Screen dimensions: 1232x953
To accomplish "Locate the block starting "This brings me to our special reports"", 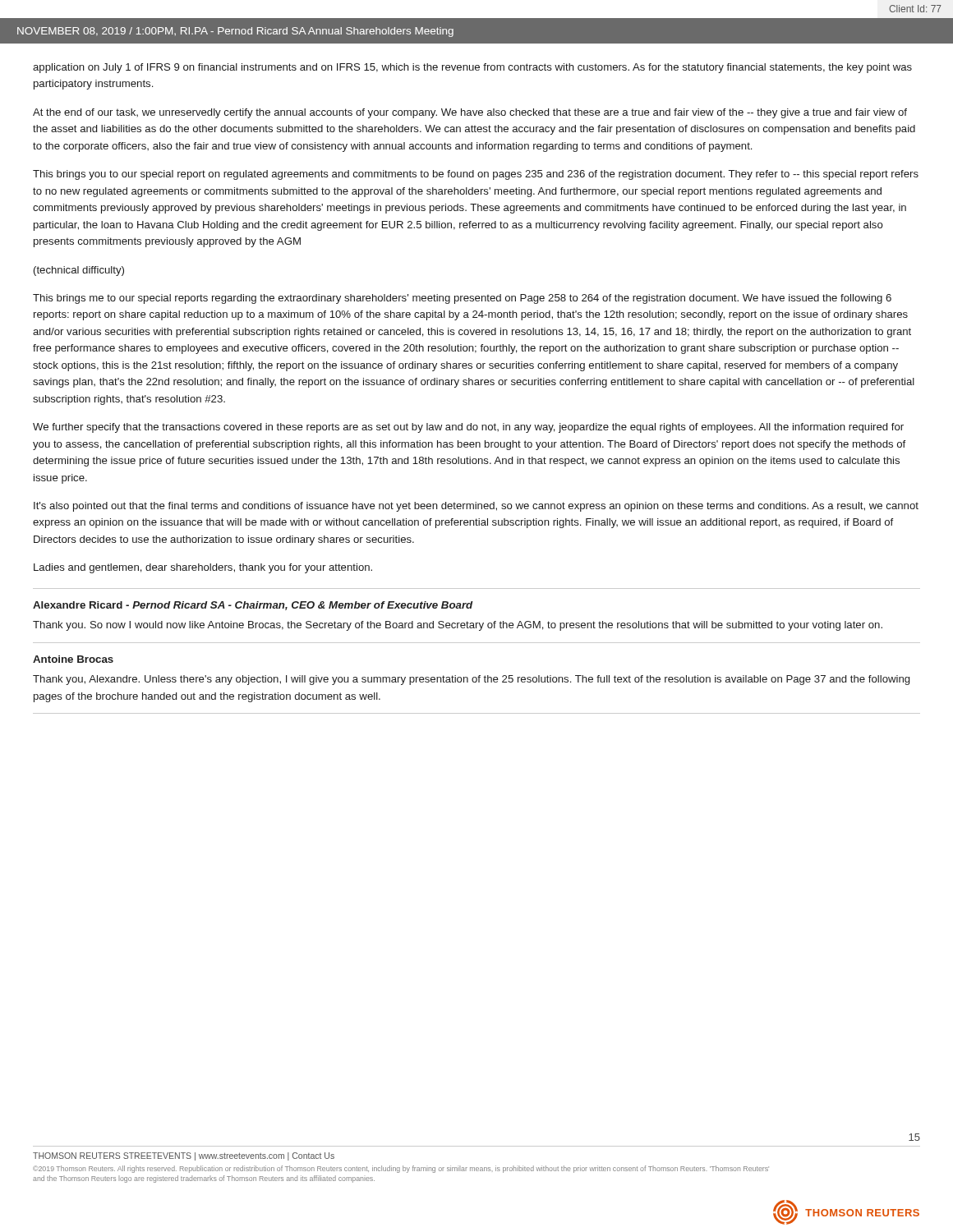I will point(474,348).
